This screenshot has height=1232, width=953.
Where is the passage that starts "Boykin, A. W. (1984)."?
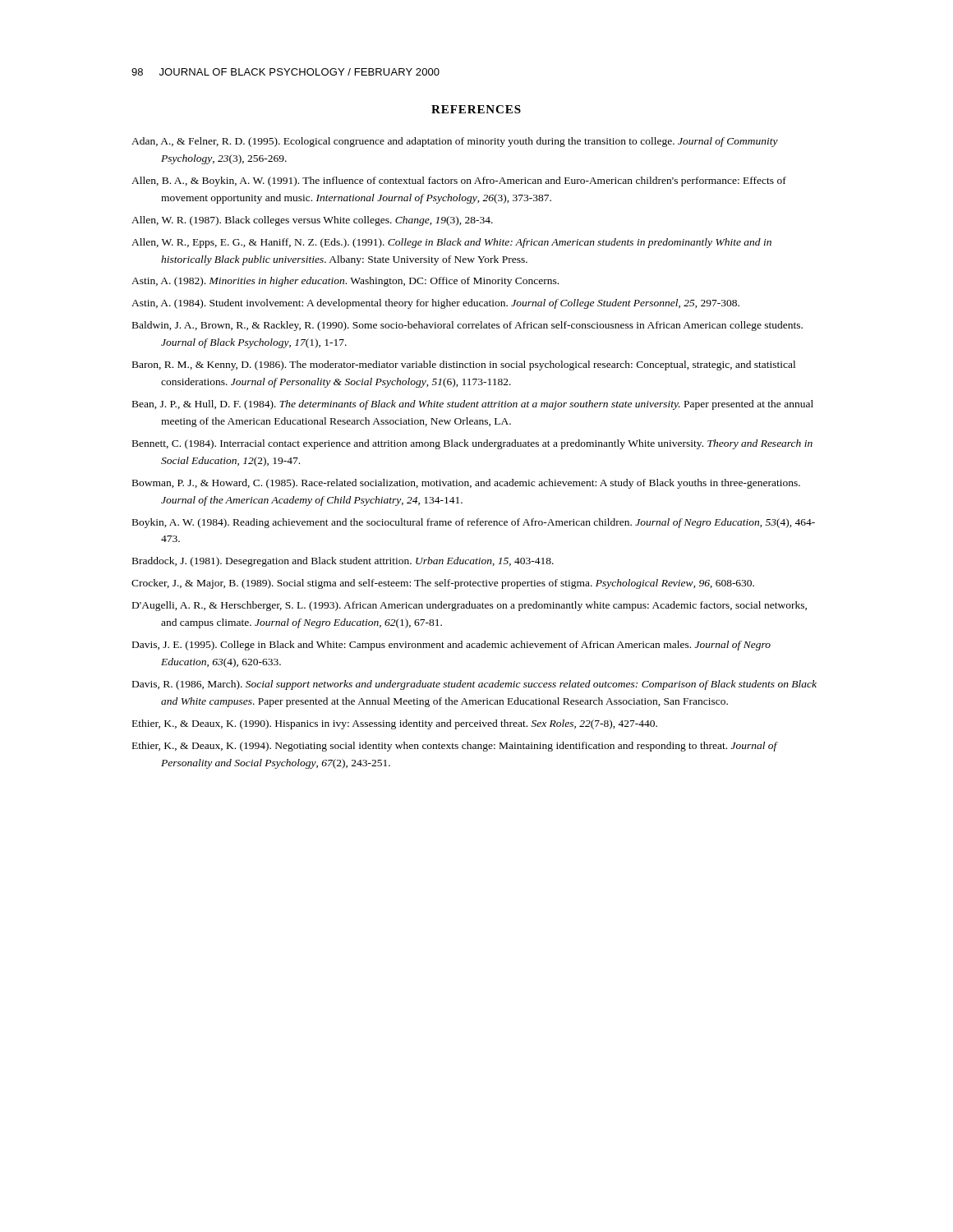[473, 530]
